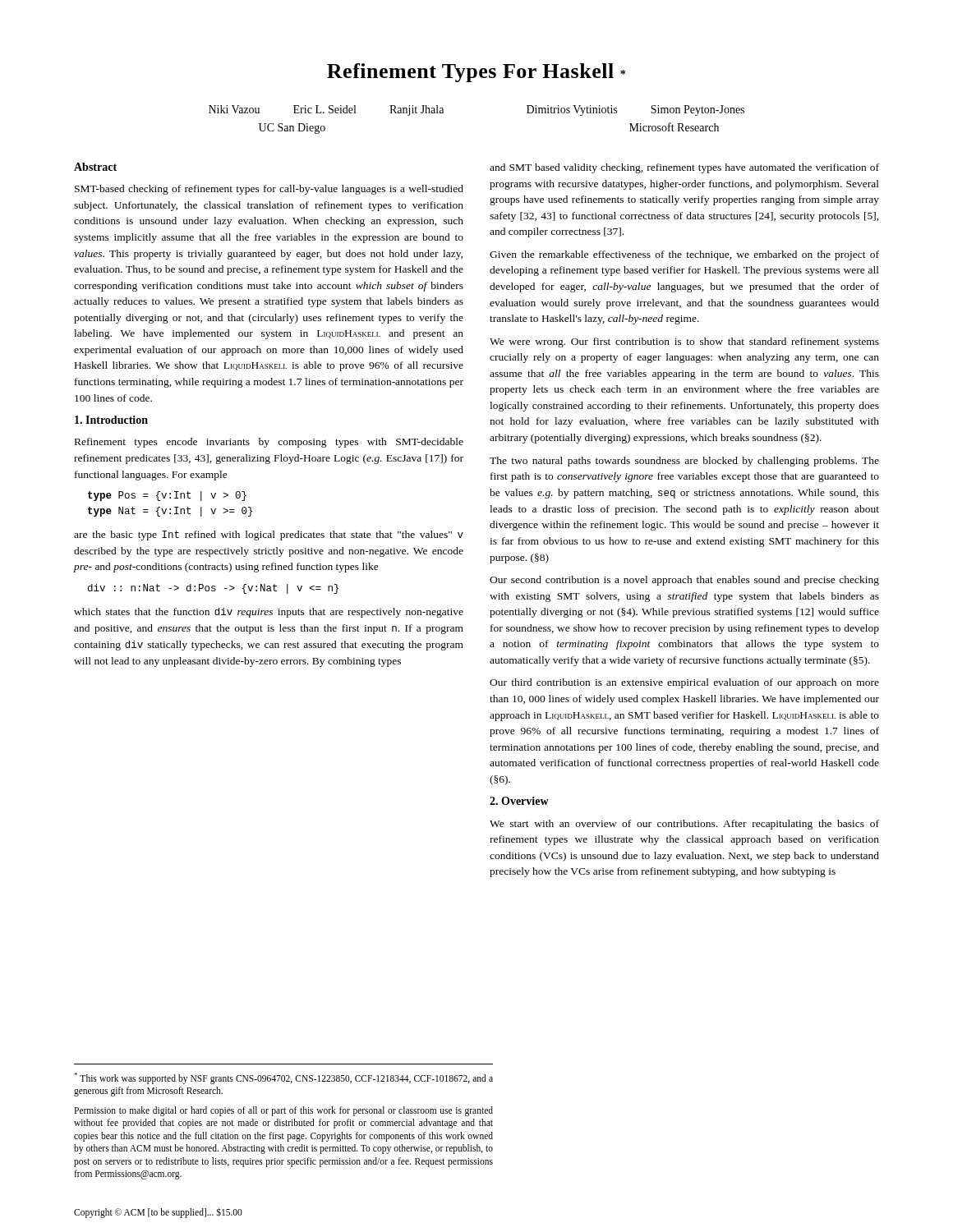Find the section header containing "1. Introduction"
Viewport: 953px width, 1232px height.
[x=111, y=420]
